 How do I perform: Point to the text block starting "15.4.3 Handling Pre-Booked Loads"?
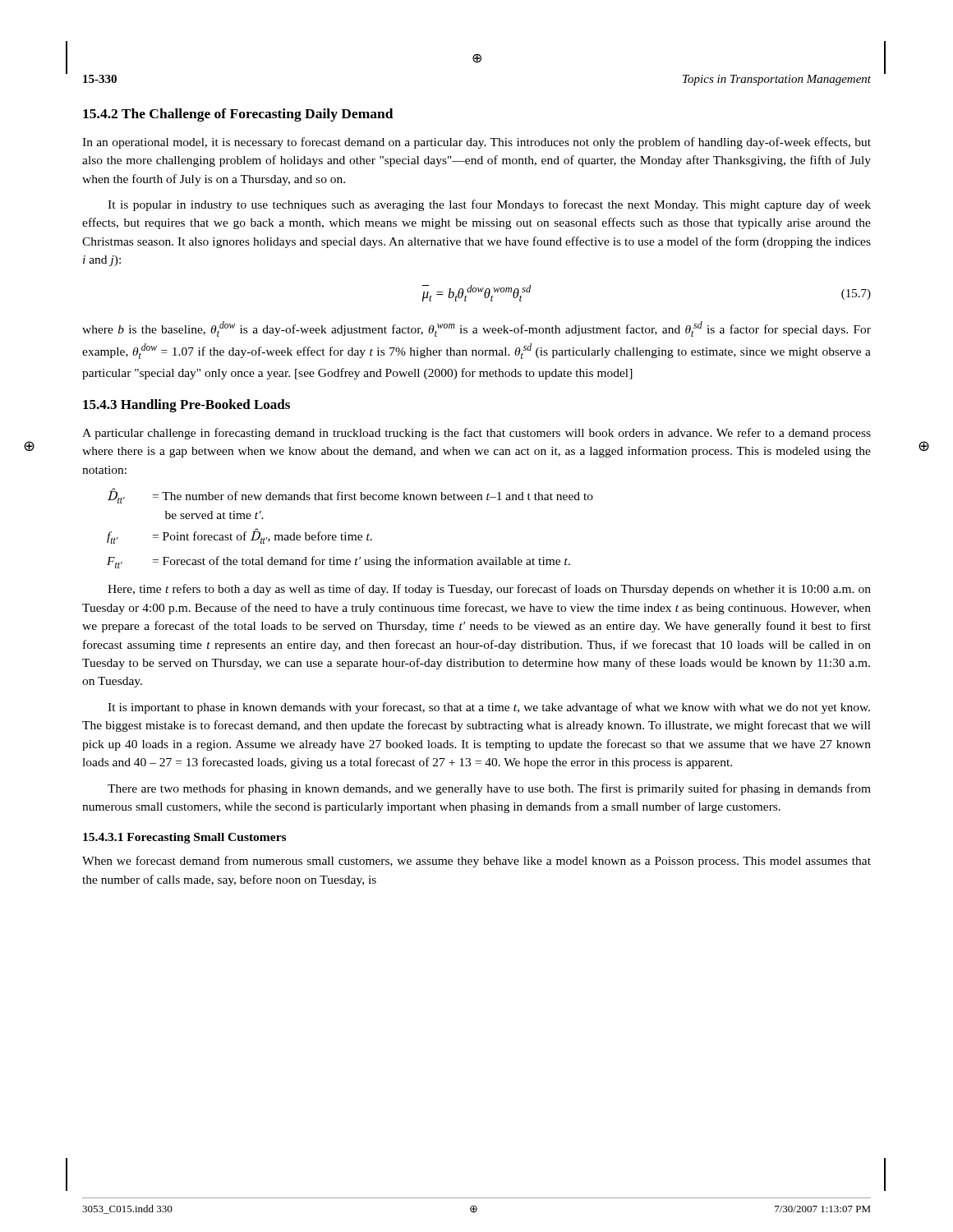[x=186, y=405]
